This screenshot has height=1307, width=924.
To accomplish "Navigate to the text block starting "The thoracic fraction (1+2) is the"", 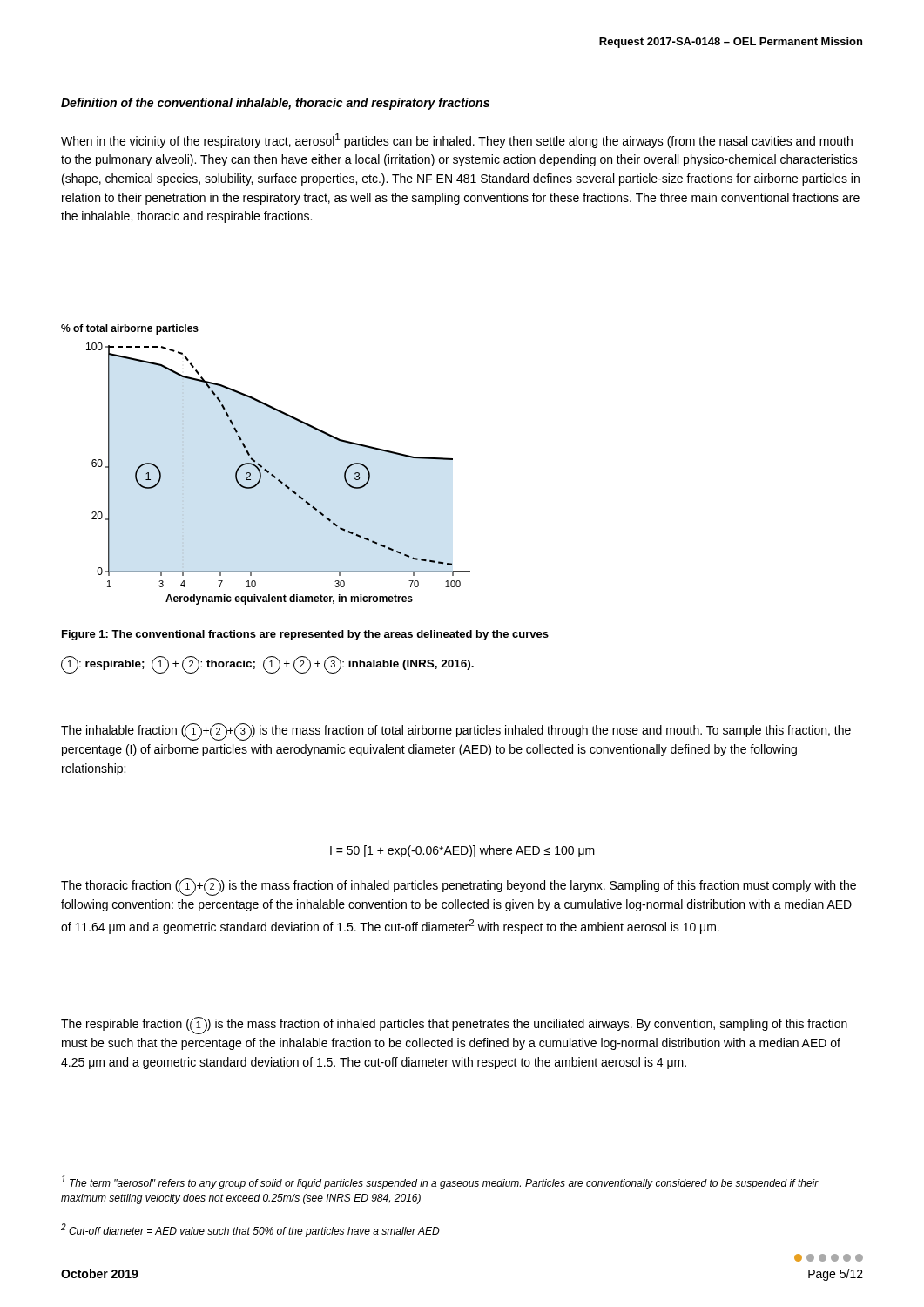I will click(x=459, y=906).
